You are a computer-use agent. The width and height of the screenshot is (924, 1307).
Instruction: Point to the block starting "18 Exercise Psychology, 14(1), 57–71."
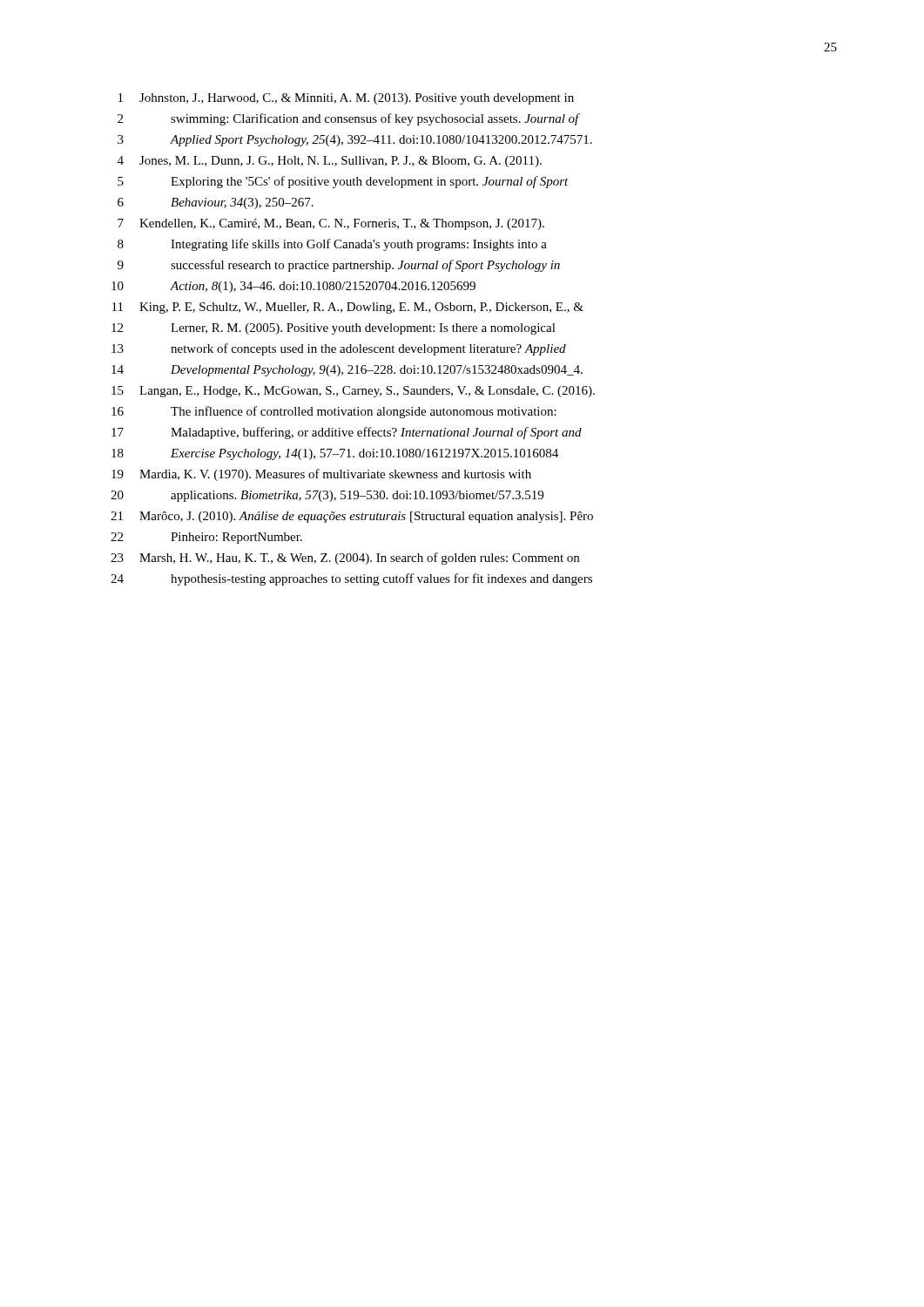pos(462,453)
